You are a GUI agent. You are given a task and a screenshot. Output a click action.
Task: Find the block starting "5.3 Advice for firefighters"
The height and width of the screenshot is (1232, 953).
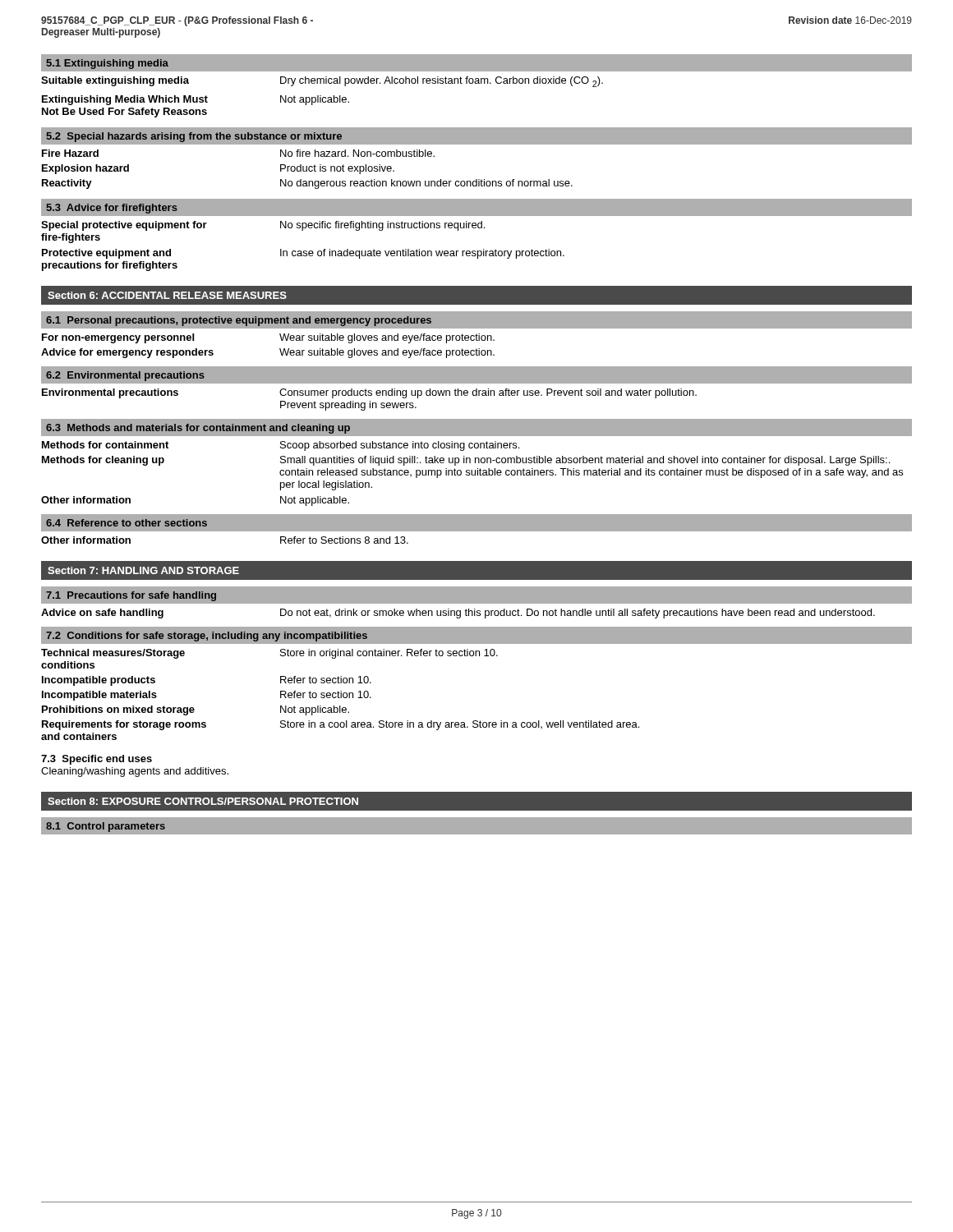112,207
